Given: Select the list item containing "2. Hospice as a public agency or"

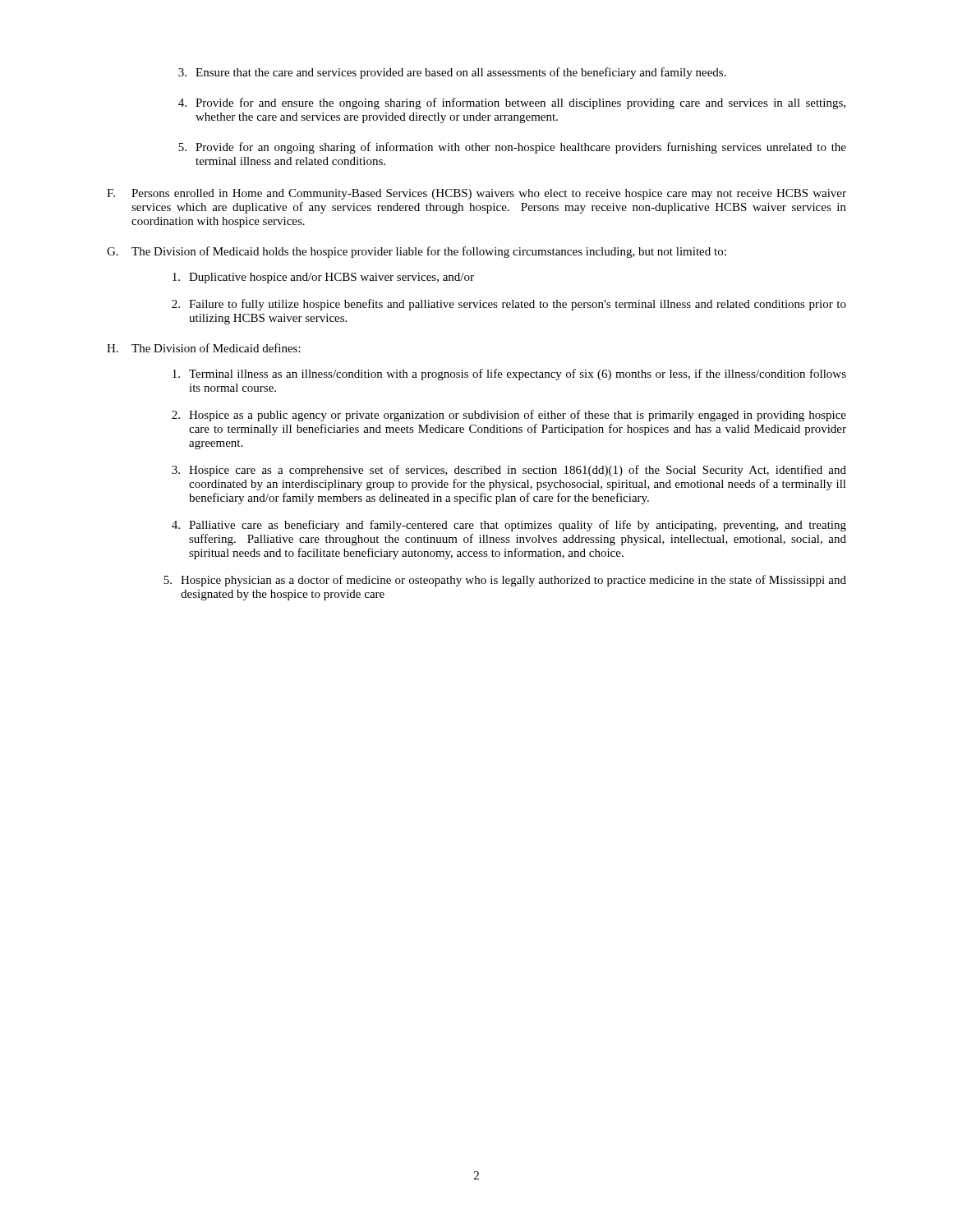Looking at the screenshot, I should pyautogui.click(x=501, y=429).
